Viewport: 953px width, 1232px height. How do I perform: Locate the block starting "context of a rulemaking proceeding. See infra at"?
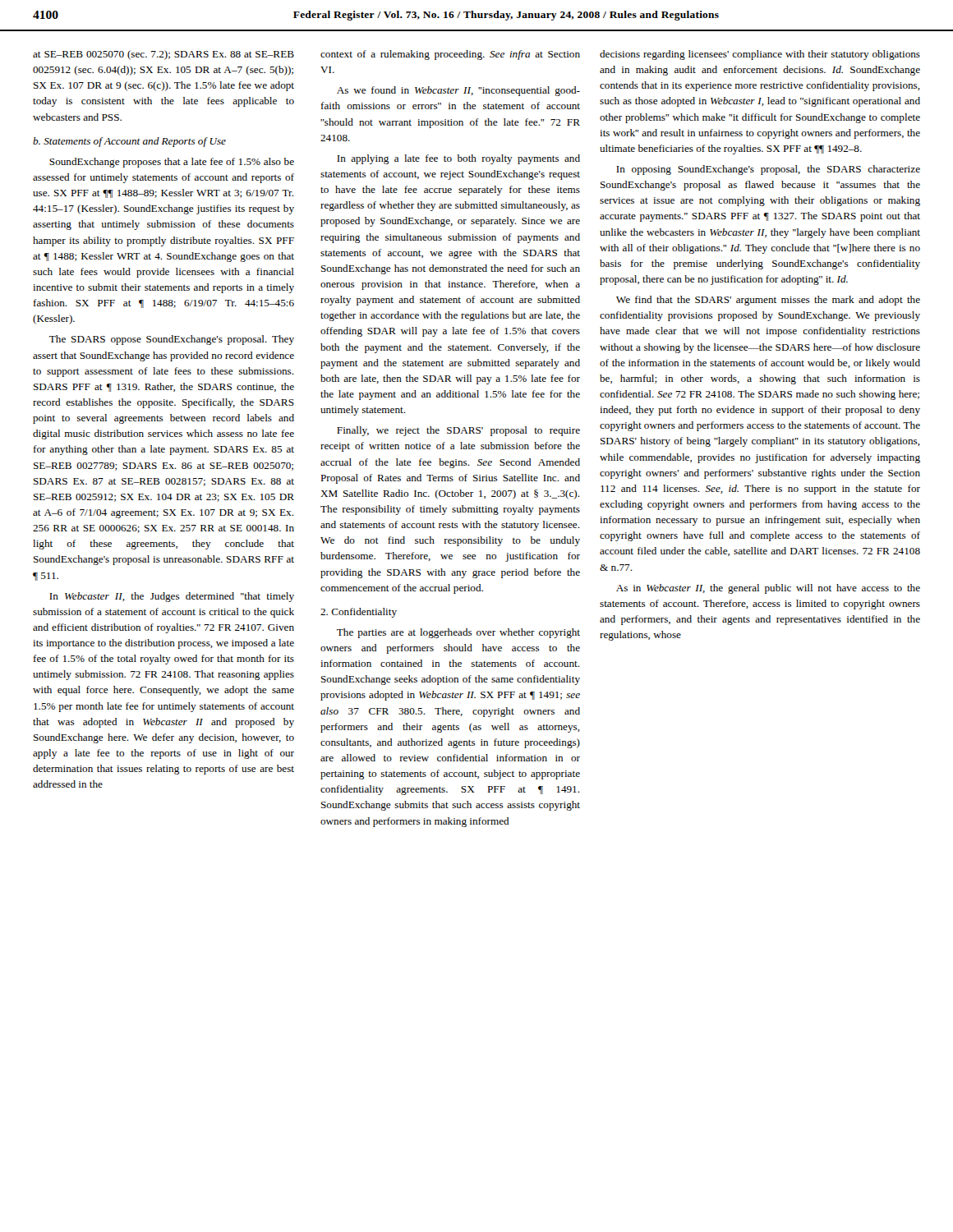click(x=450, y=62)
